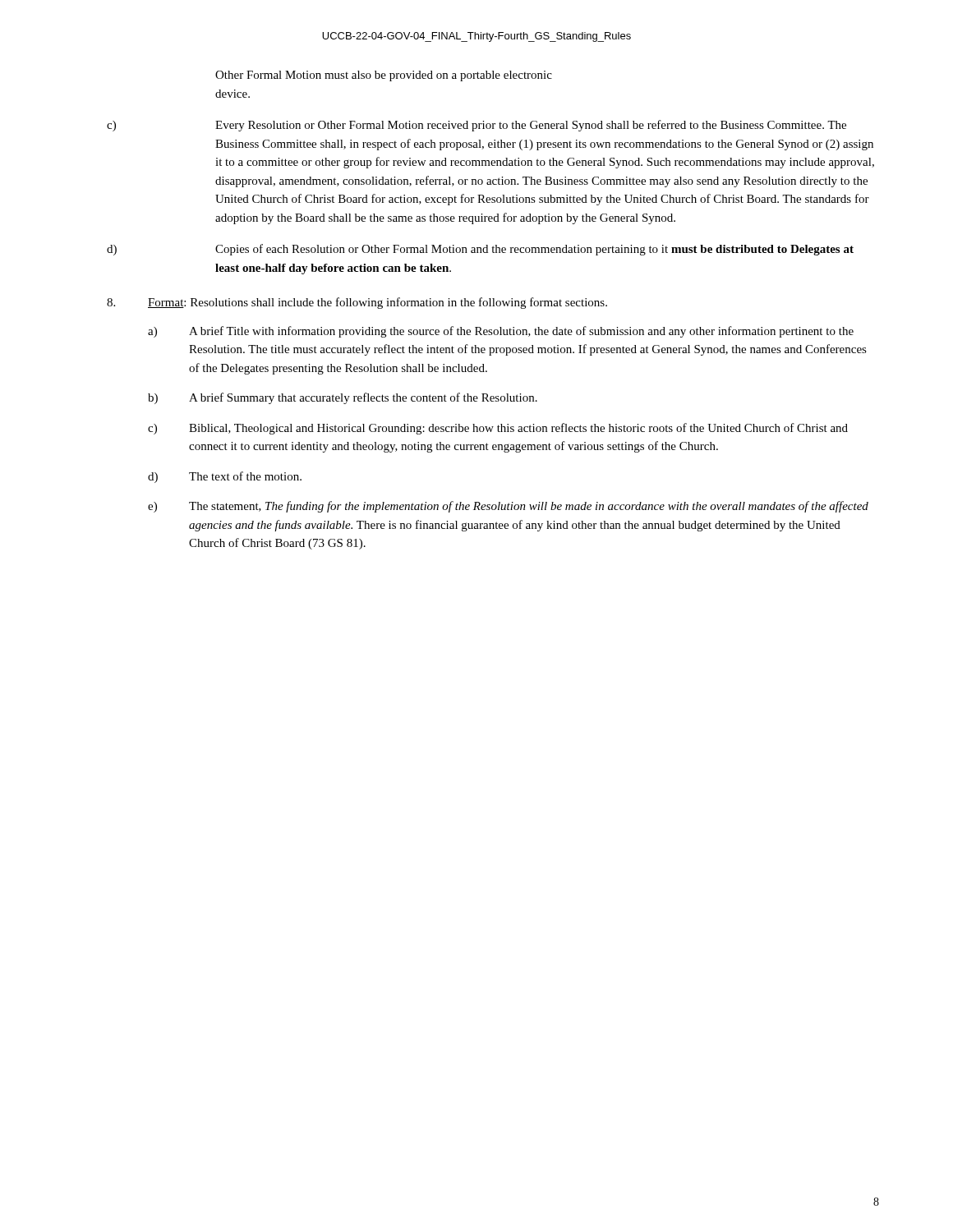The width and height of the screenshot is (953, 1232).
Task: Point to the passage starting "d) The text of the"
Action: 225,477
